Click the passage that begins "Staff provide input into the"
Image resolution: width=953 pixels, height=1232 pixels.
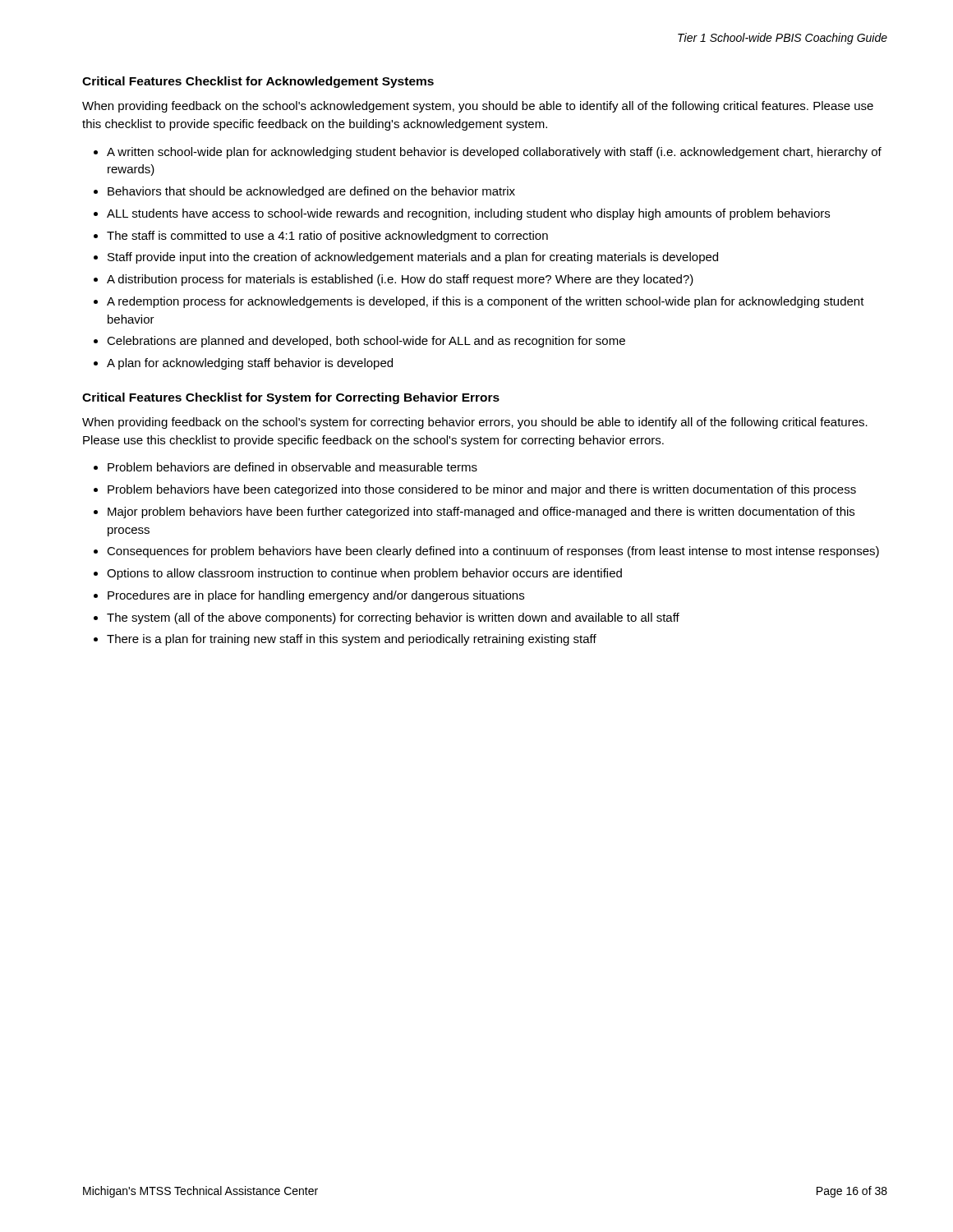413,257
